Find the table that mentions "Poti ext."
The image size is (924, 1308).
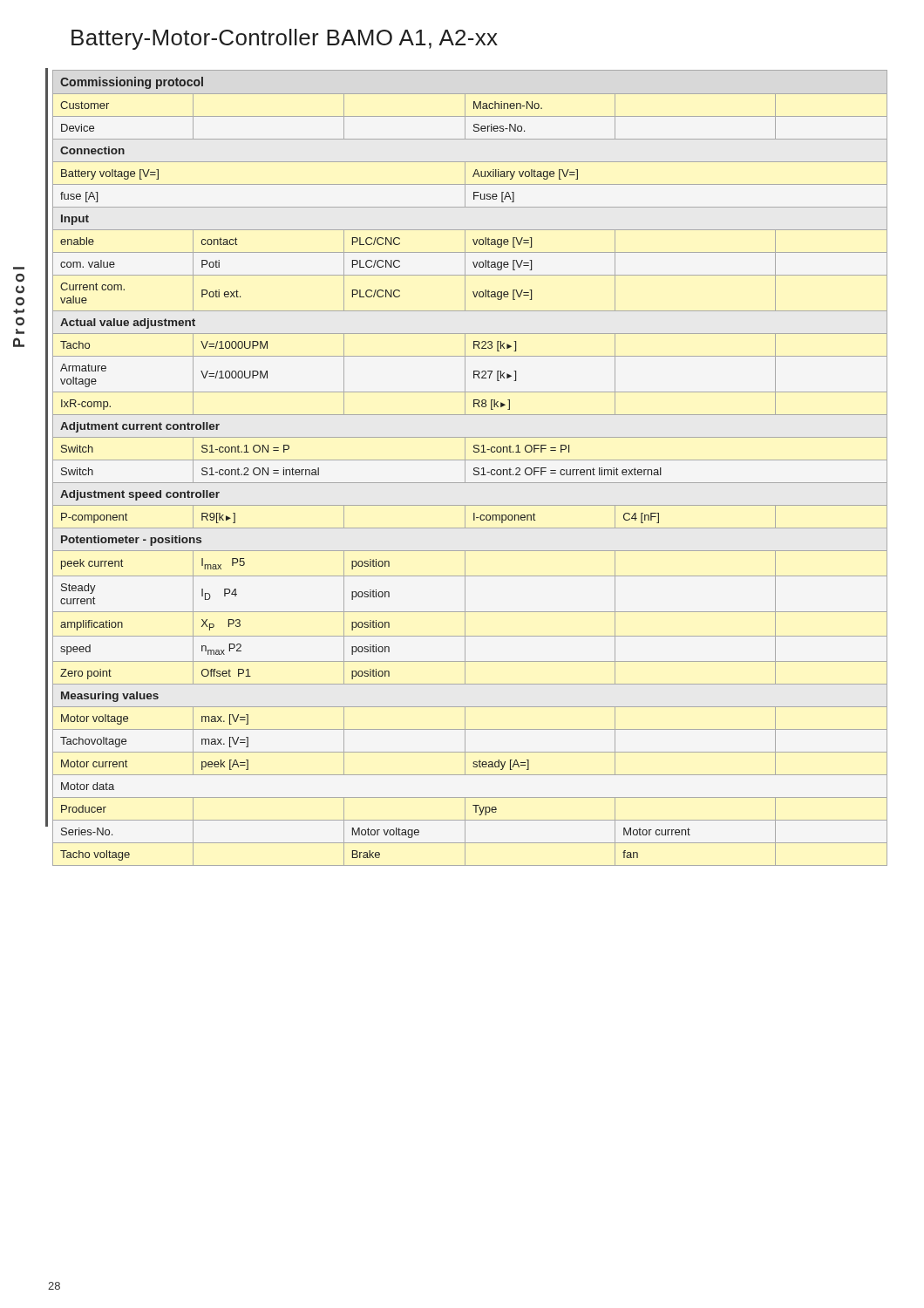click(470, 468)
